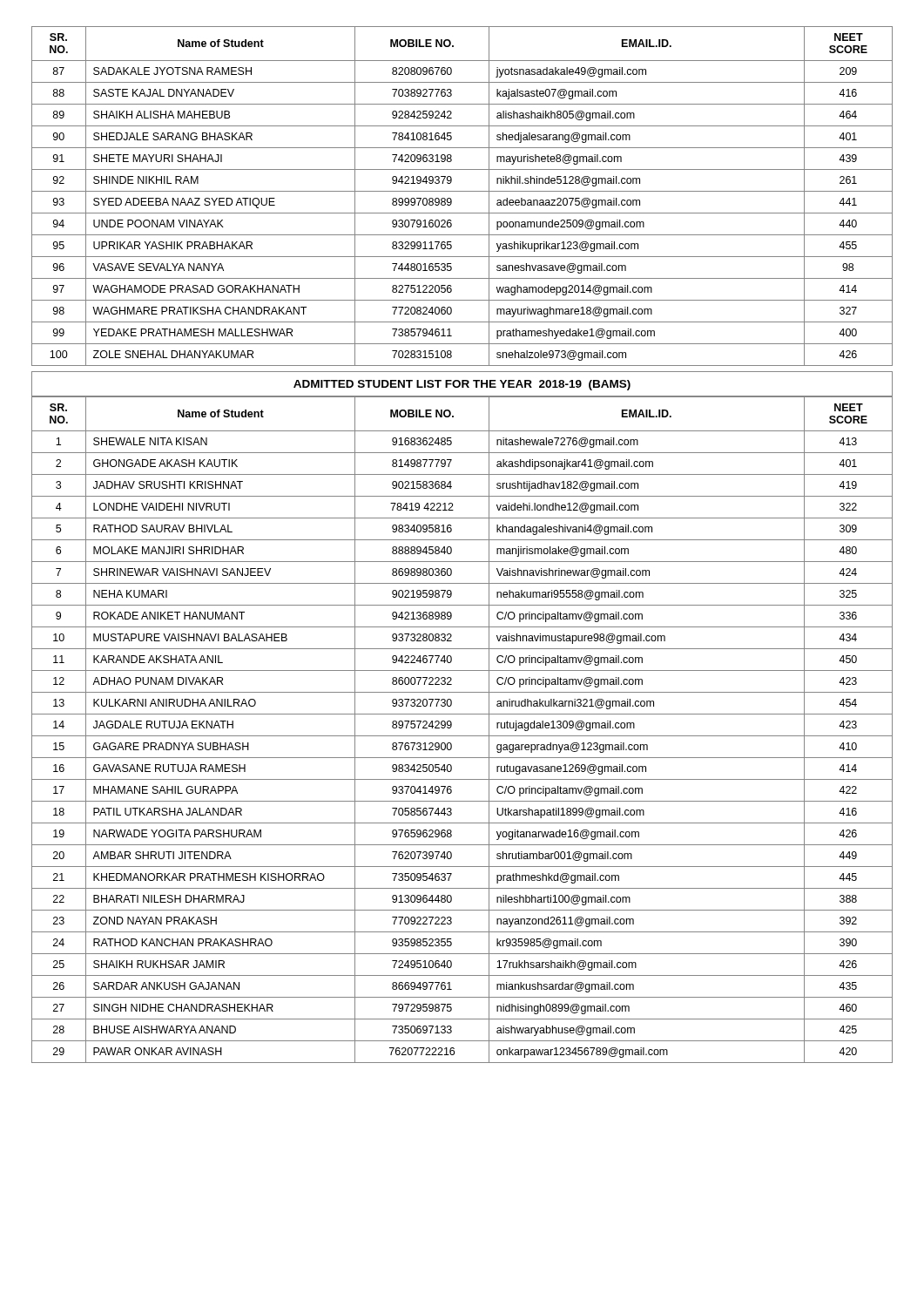Screen dimensions: 1307x924
Task: Locate the section header with the text "ADMITTED STUDENT LIST FOR THE YEAR 2018-19 (BAMS)"
Action: [x=462, y=384]
